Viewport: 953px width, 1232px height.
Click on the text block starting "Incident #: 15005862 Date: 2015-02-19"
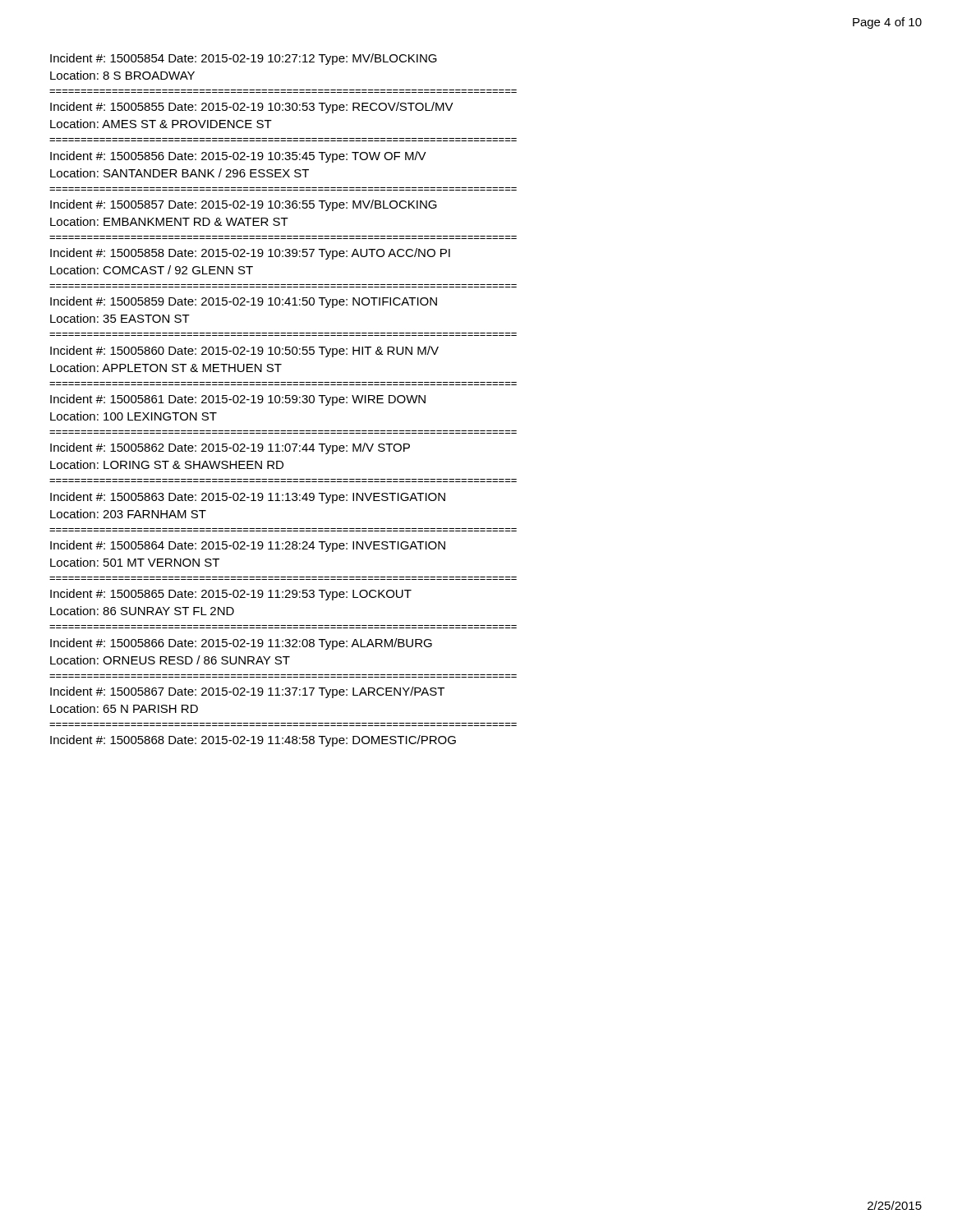point(230,448)
